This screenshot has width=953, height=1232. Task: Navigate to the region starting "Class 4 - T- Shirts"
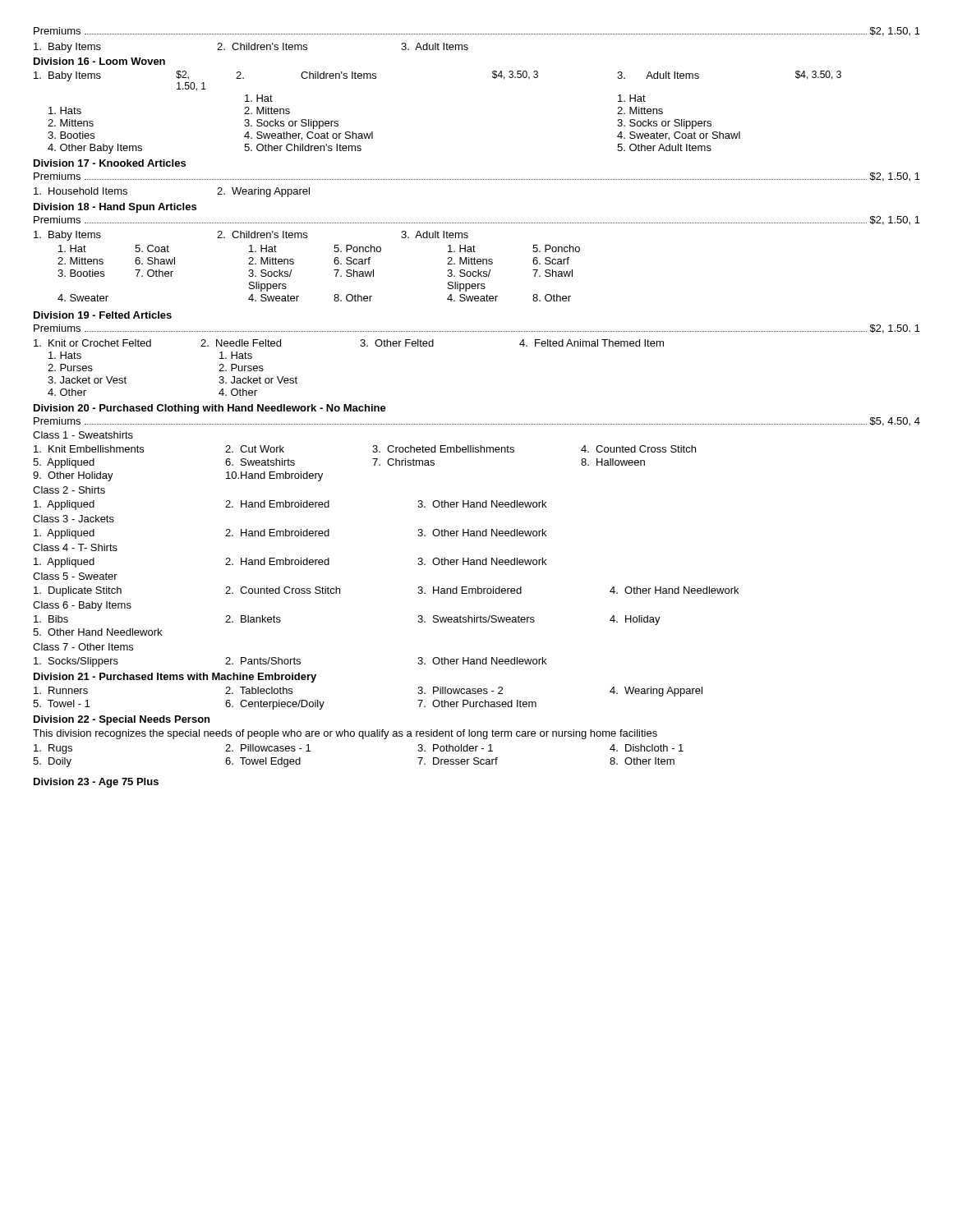click(x=75, y=547)
